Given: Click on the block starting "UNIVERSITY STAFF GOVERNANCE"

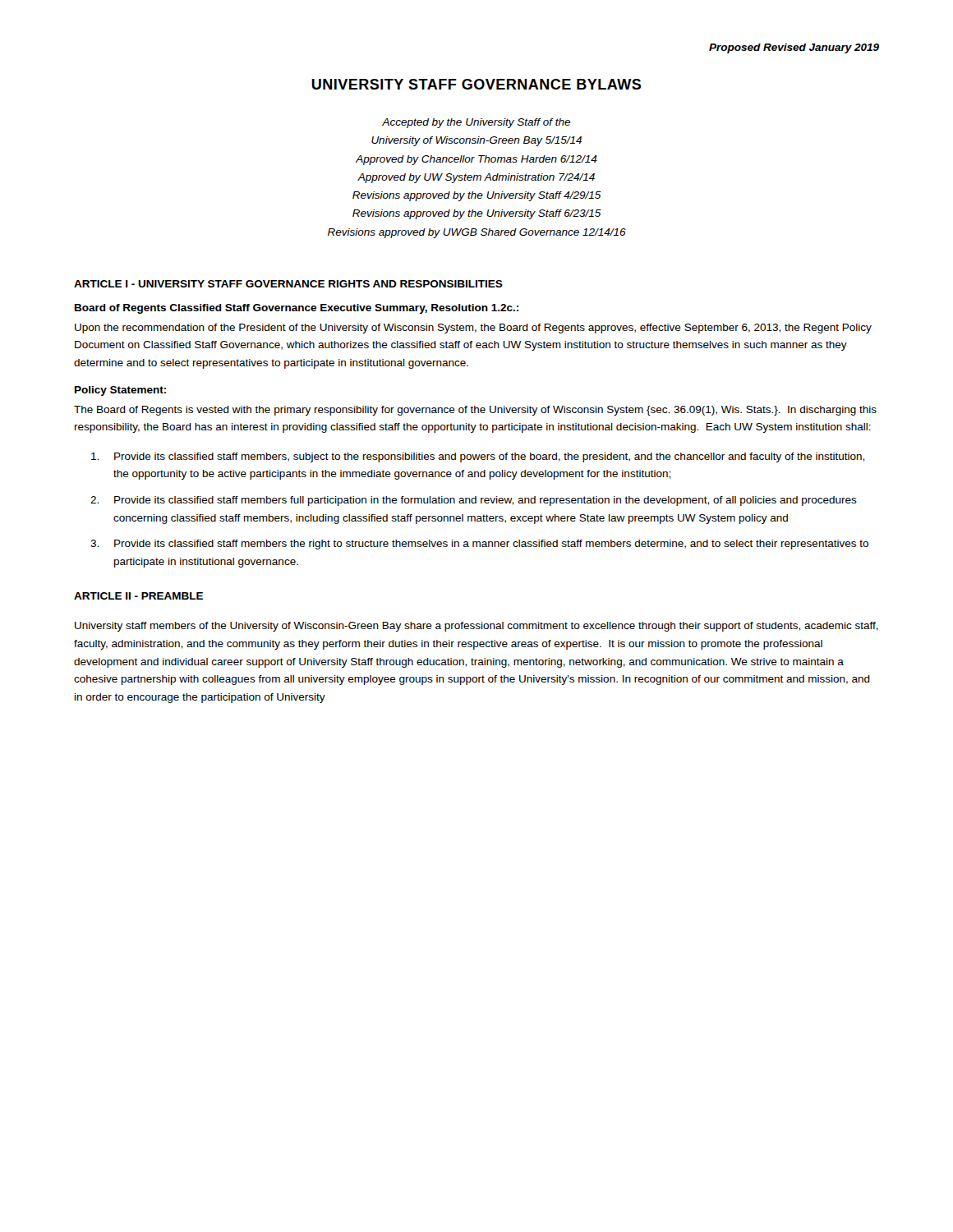Looking at the screenshot, I should (x=476, y=85).
